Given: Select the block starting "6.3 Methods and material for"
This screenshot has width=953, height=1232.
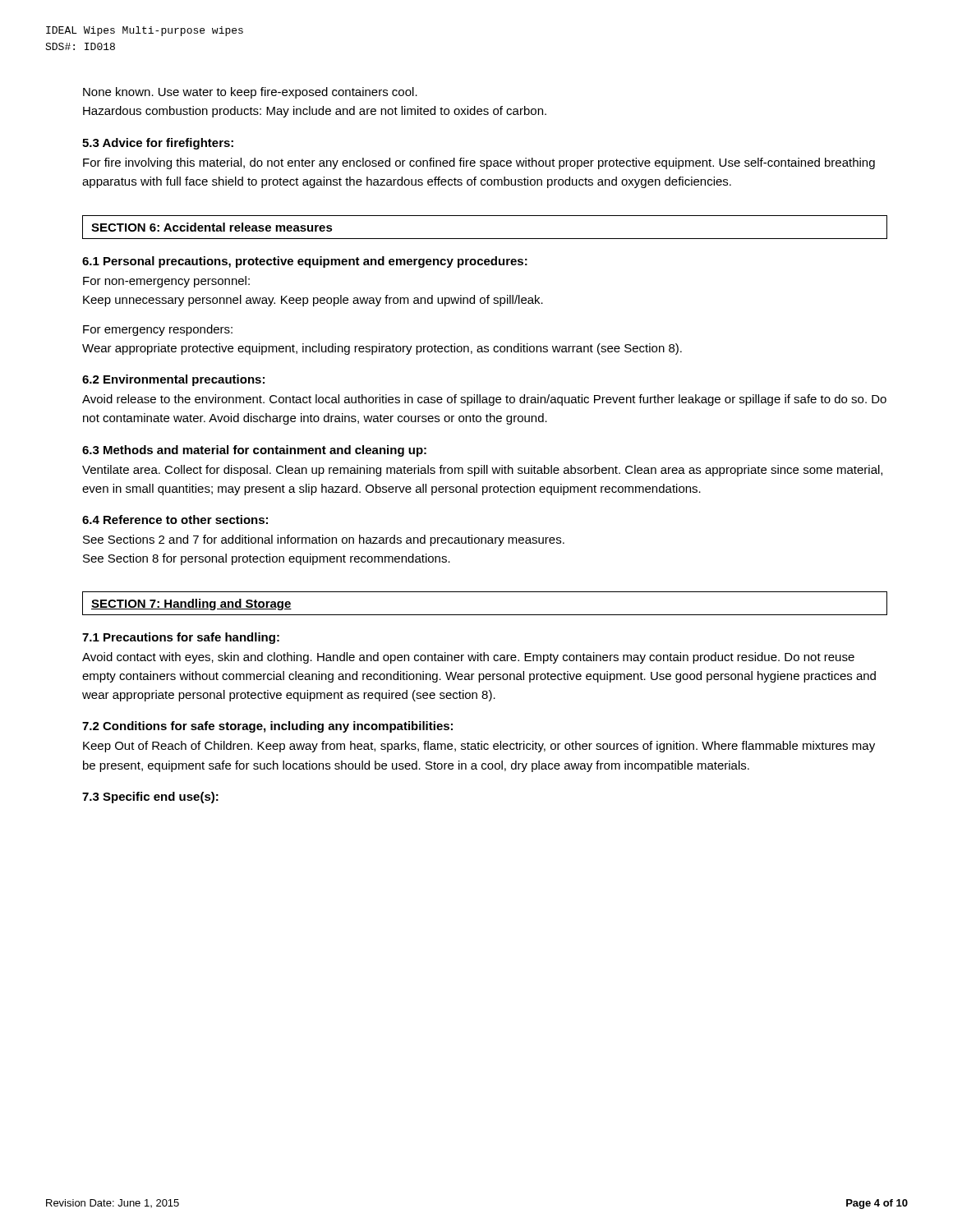Looking at the screenshot, I should click(255, 449).
